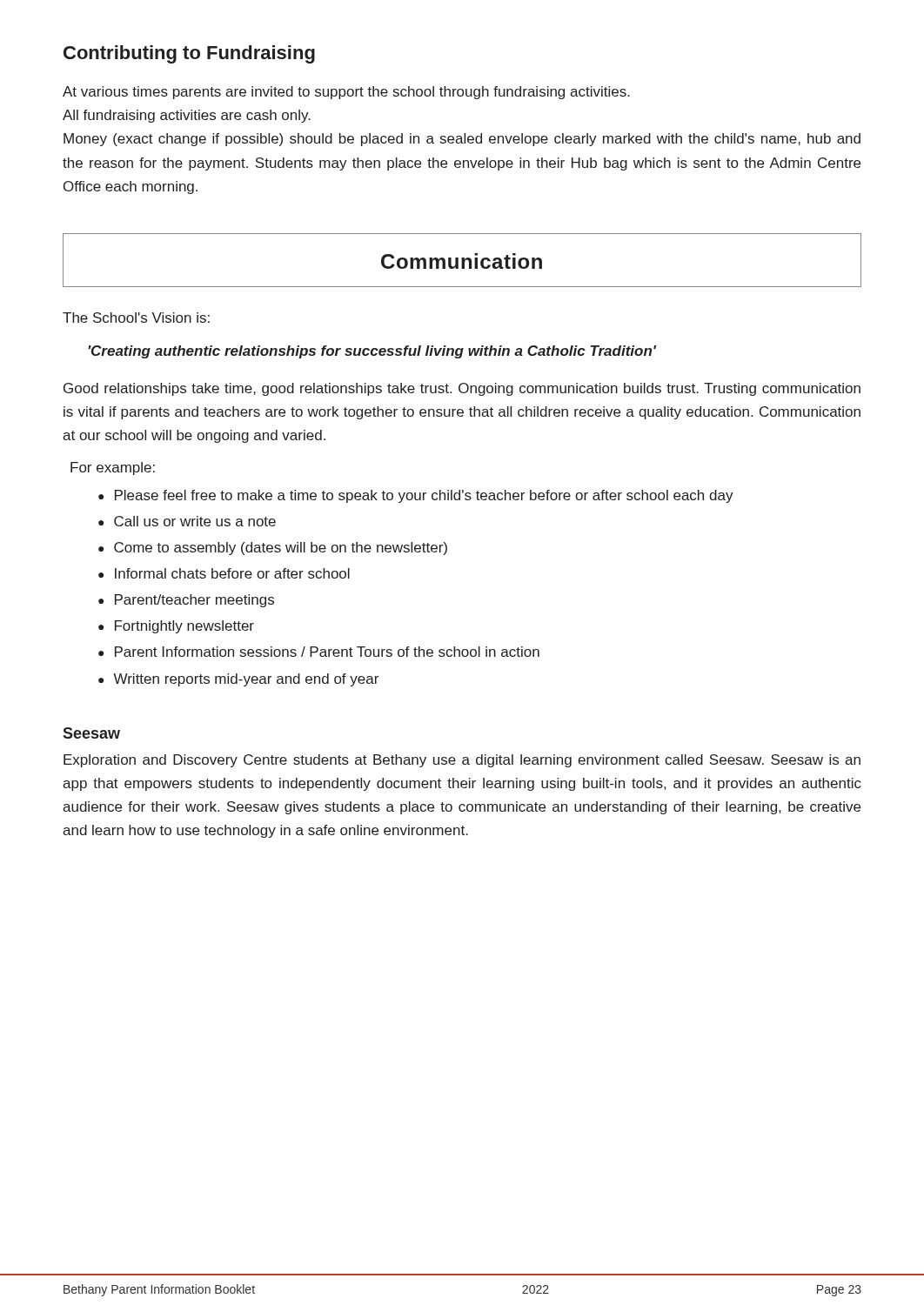Find the block on this page that starts "'Creating authentic relationships for successful living"
Screen dimensions: 1305x924
pos(371,351)
